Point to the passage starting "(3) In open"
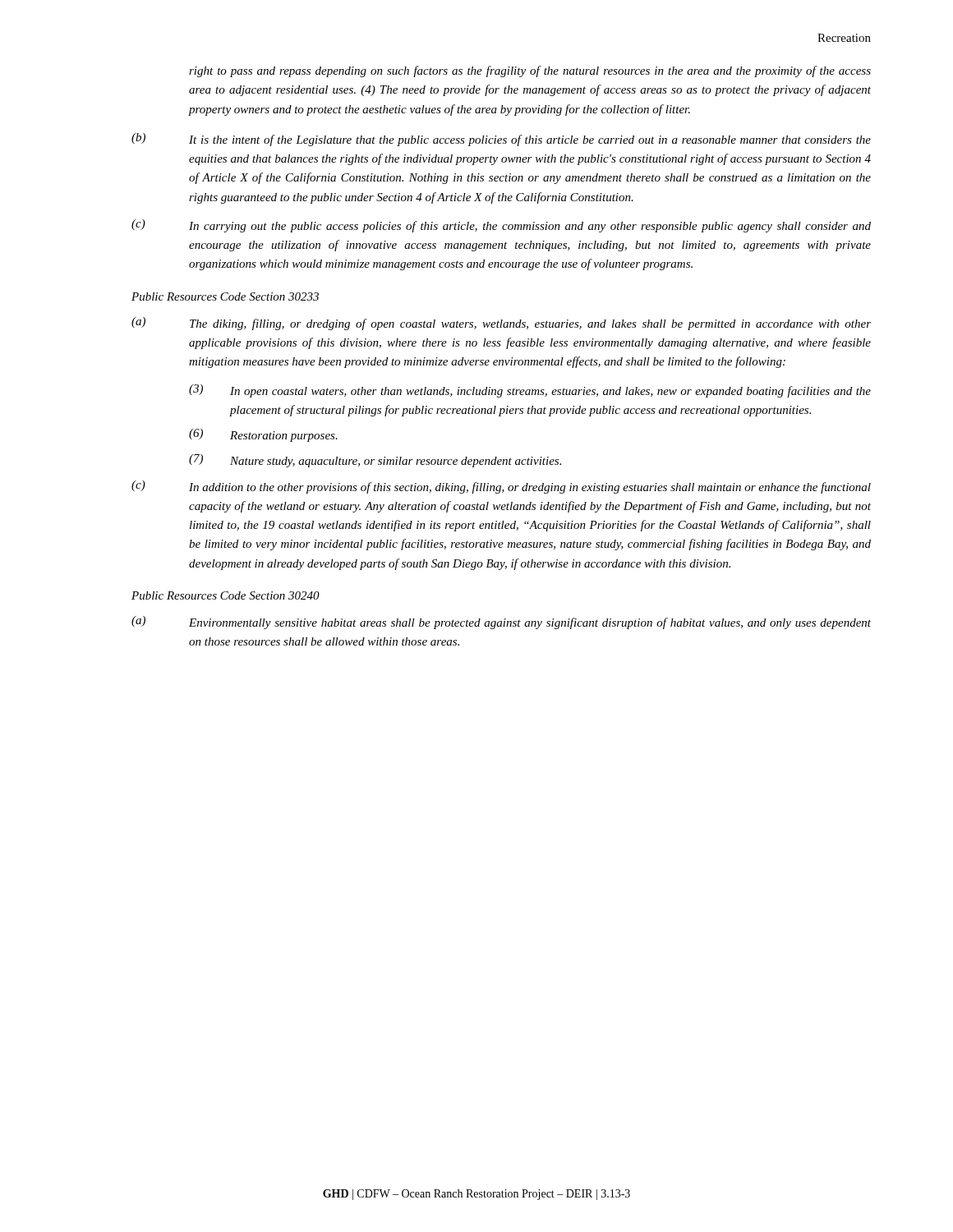Image resolution: width=953 pixels, height=1232 pixels. pos(530,401)
